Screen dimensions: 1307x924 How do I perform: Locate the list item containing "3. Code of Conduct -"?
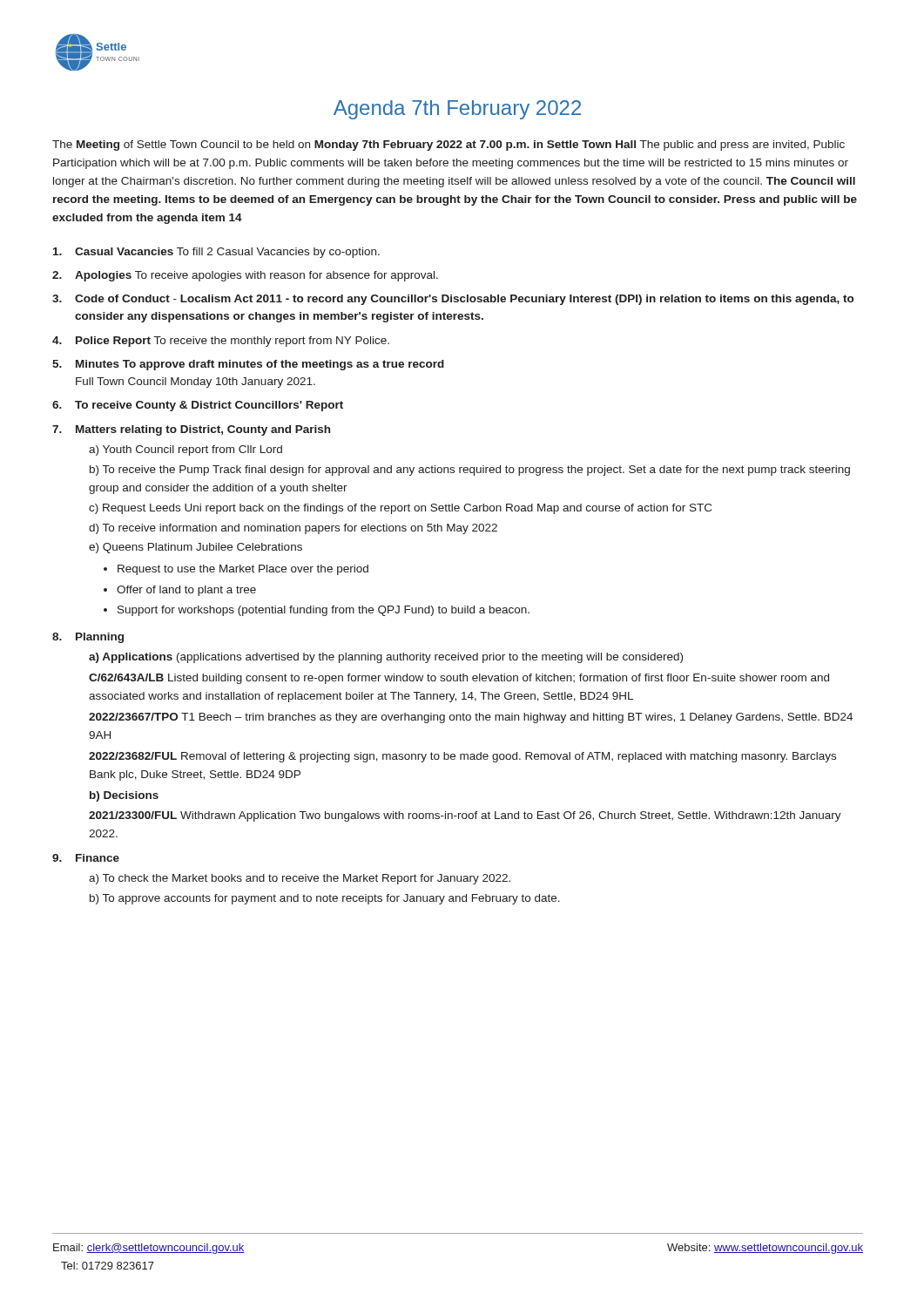[458, 308]
